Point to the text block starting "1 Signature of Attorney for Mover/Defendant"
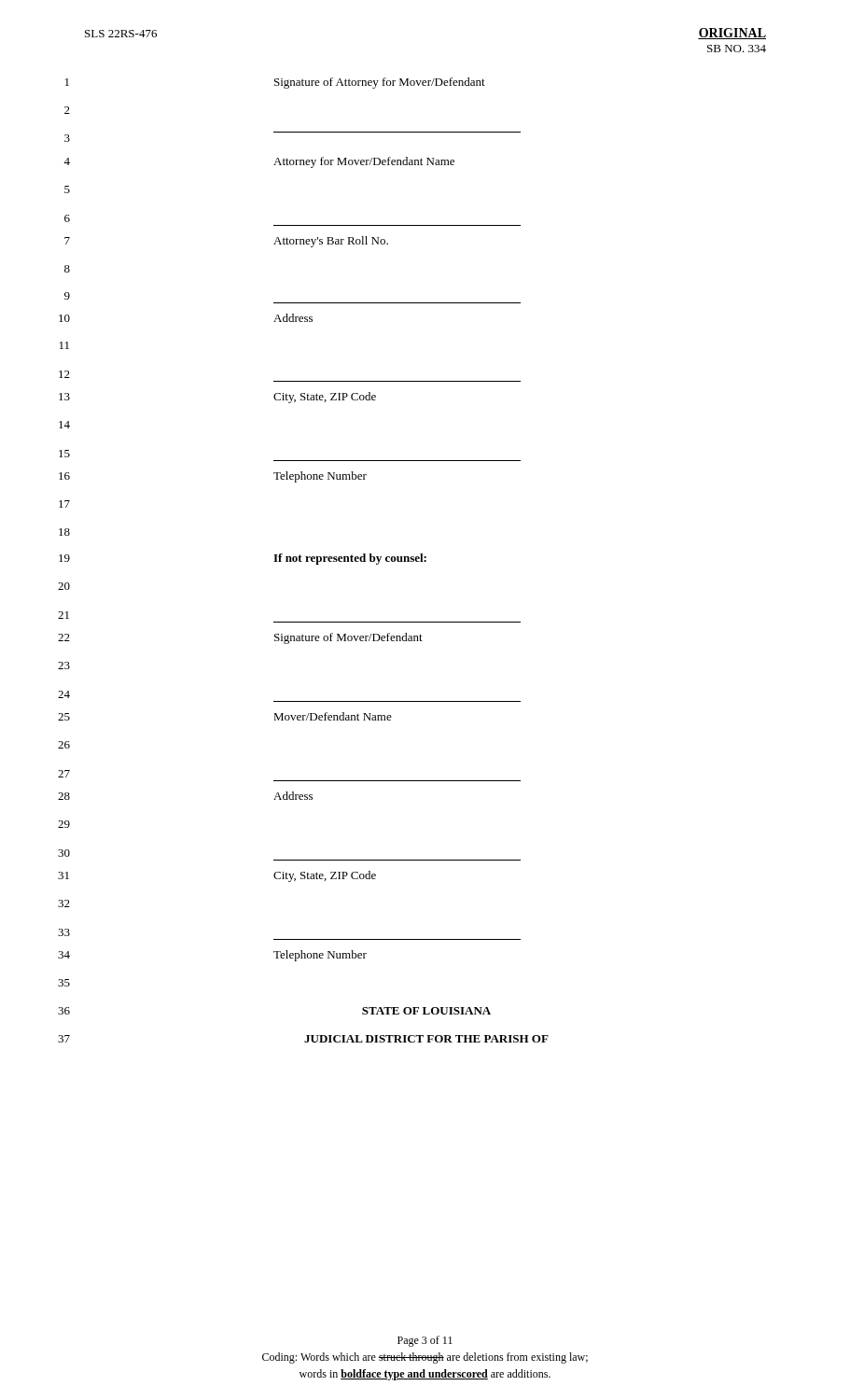The width and height of the screenshot is (850, 1400). pos(425,82)
